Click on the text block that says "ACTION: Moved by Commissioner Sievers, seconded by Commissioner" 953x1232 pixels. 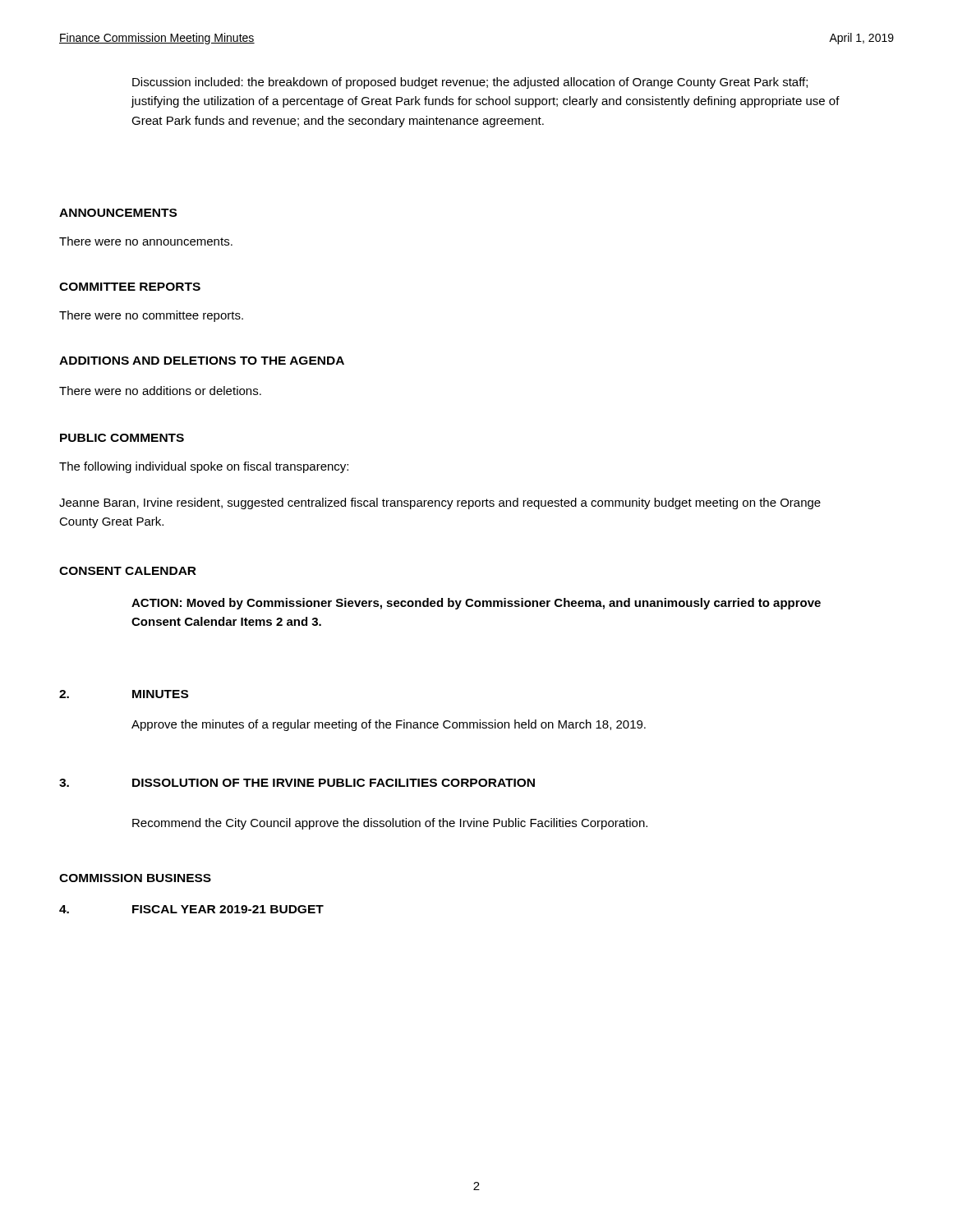point(476,612)
